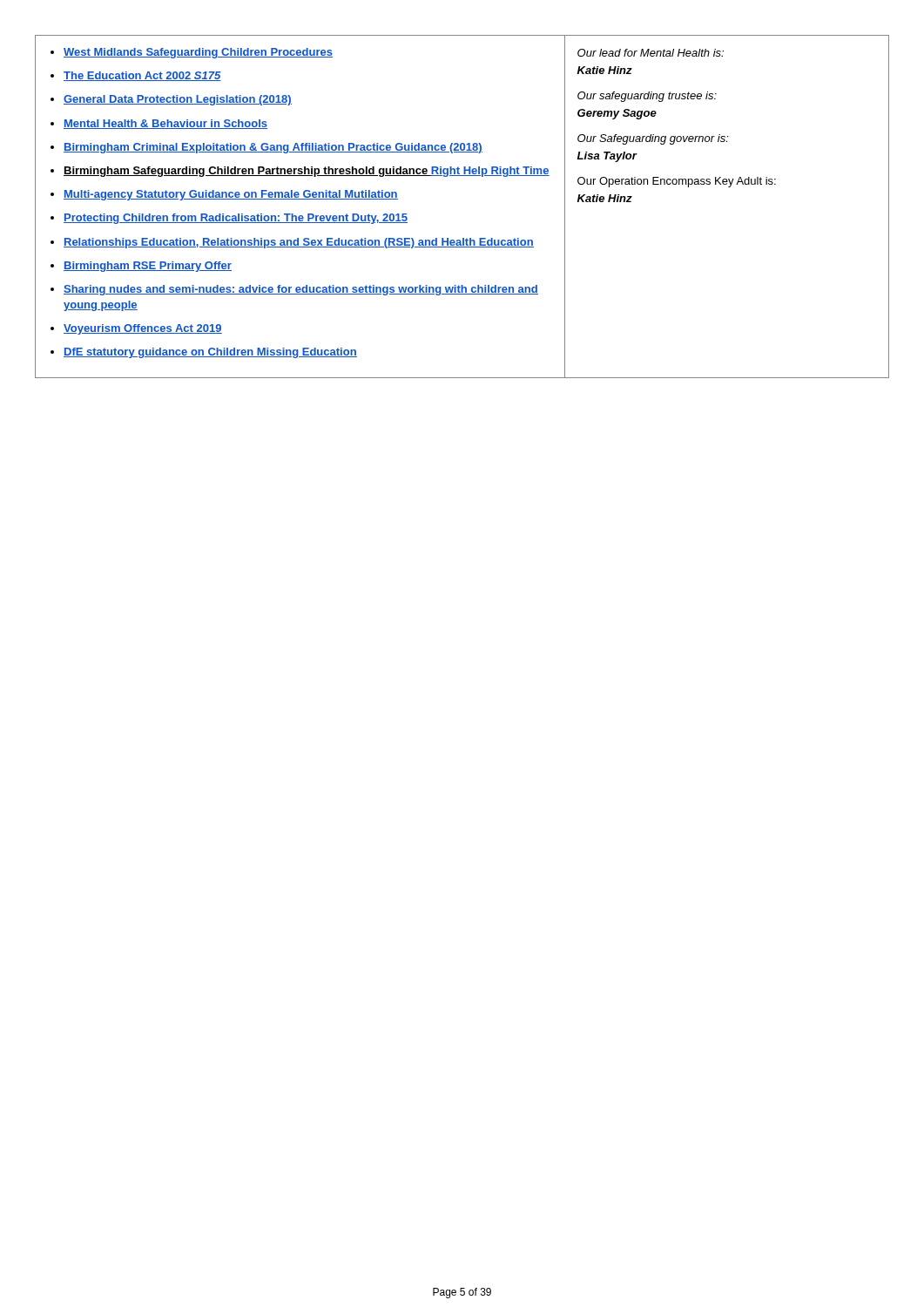The image size is (924, 1307).
Task: Select the list item that reads "Voyeurism Offences Act 2019"
Action: [143, 328]
